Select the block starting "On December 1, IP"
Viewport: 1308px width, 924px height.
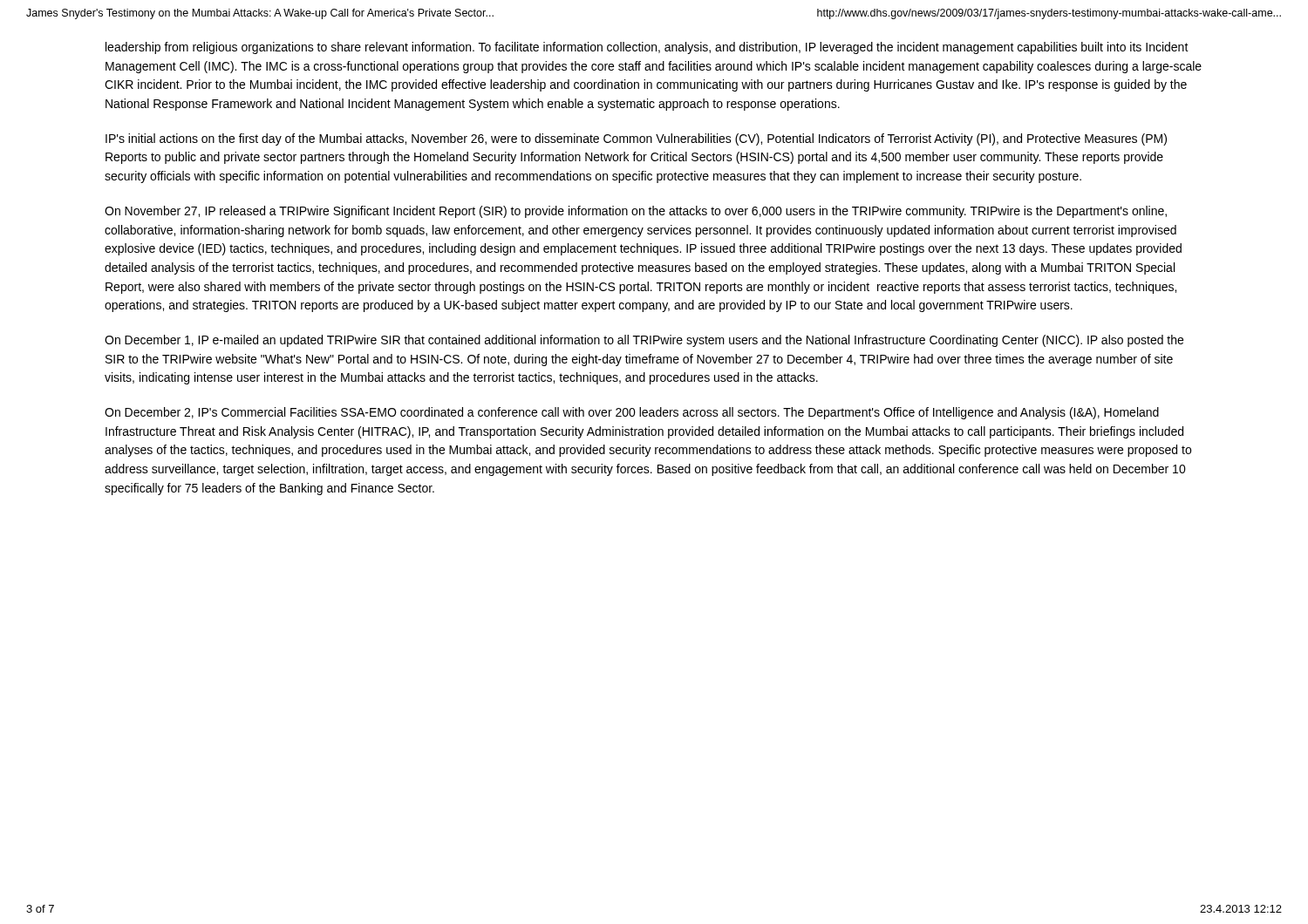click(654, 360)
